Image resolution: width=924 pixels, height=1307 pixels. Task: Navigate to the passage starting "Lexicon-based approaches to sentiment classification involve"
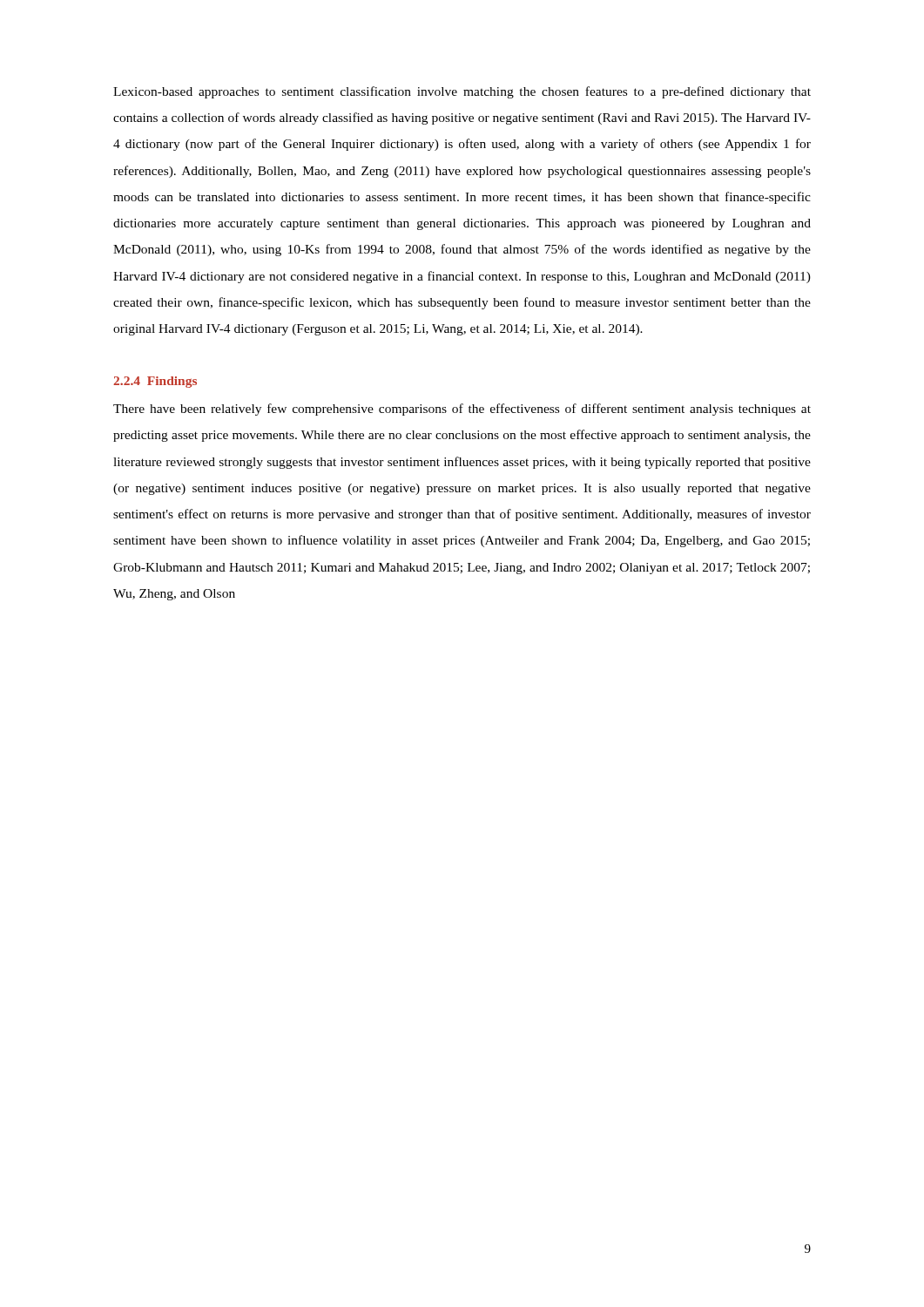click(x=462, y=210)
